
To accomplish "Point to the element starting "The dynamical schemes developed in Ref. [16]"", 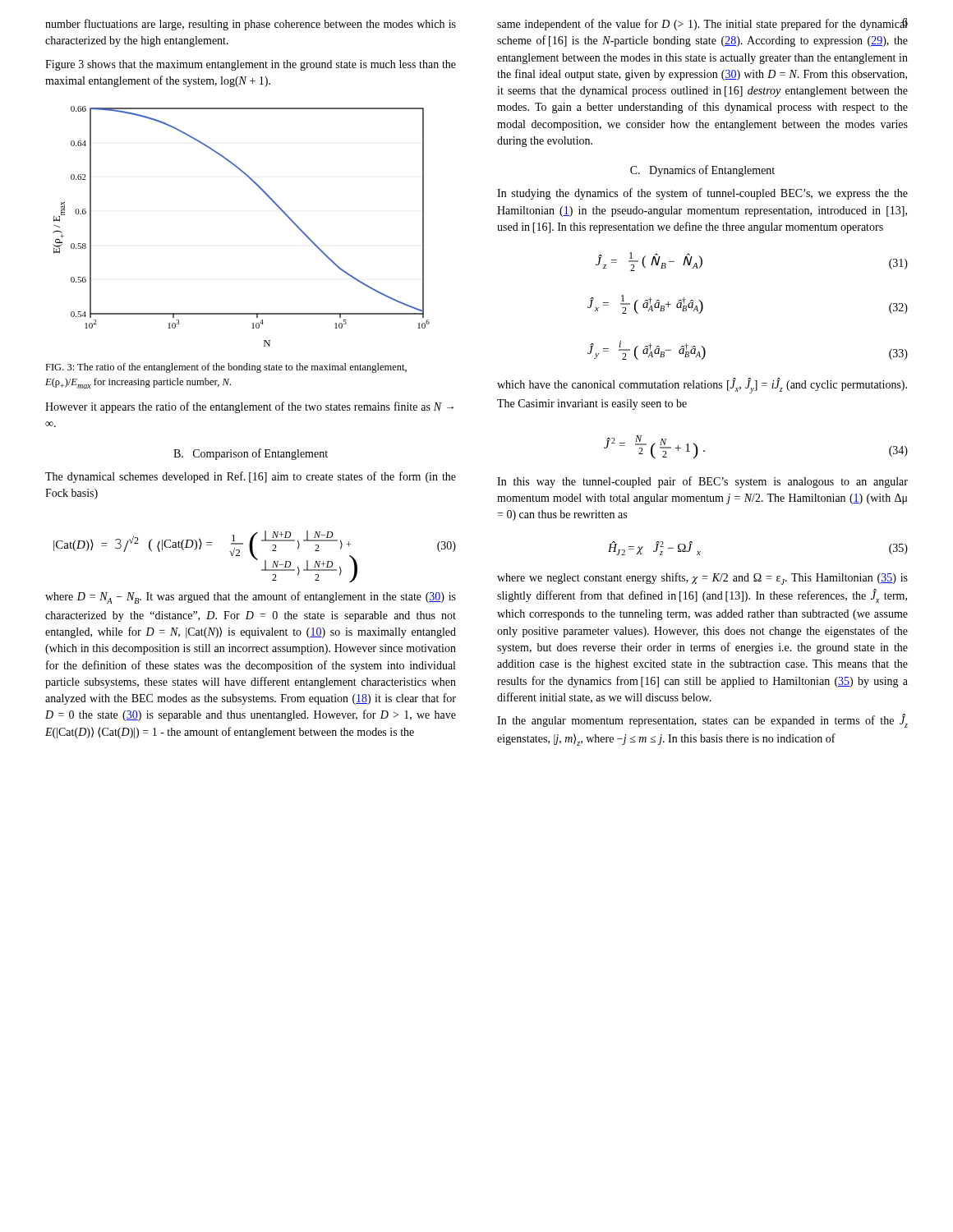I will (251, 485).
